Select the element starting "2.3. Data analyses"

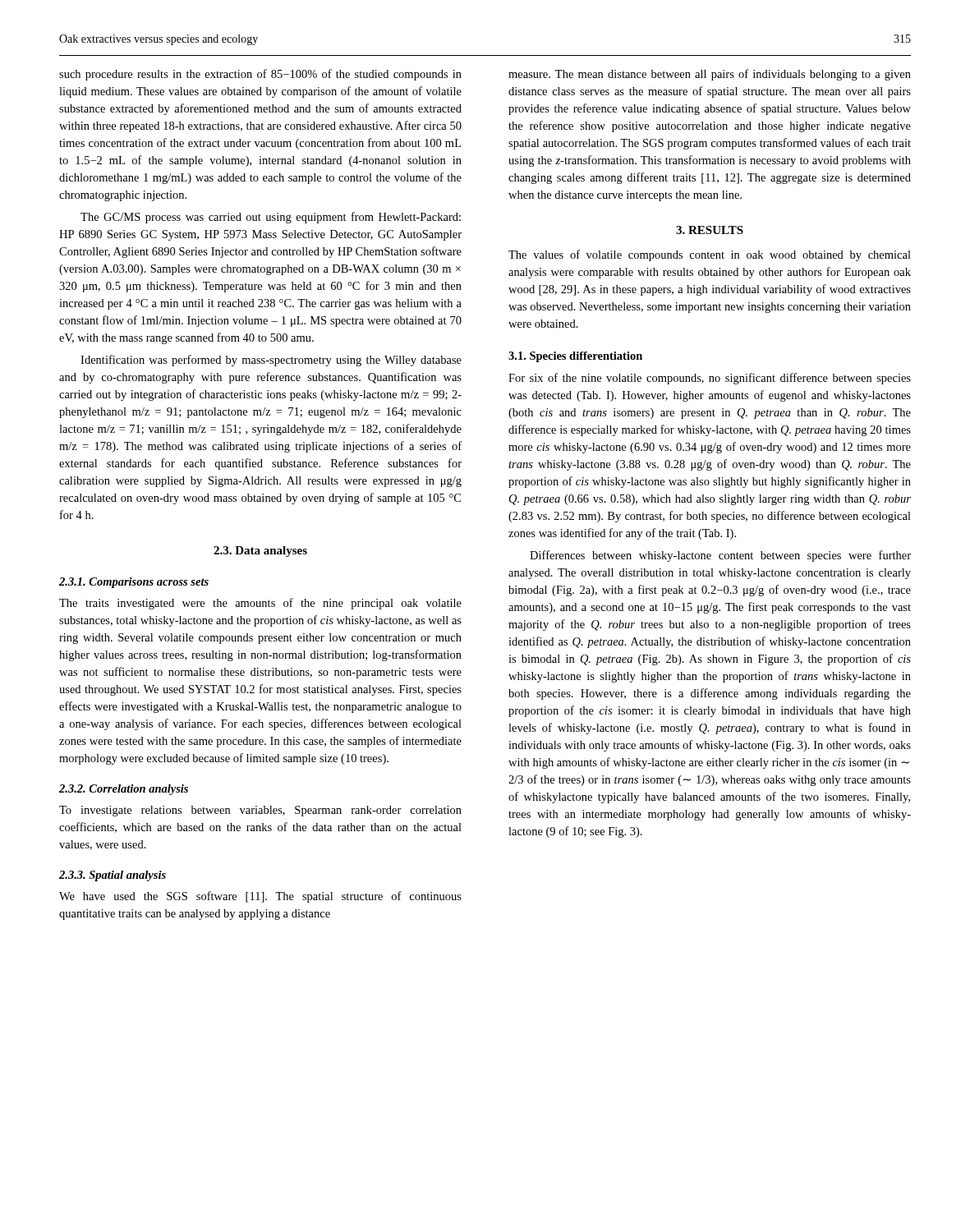pos(260,551)
